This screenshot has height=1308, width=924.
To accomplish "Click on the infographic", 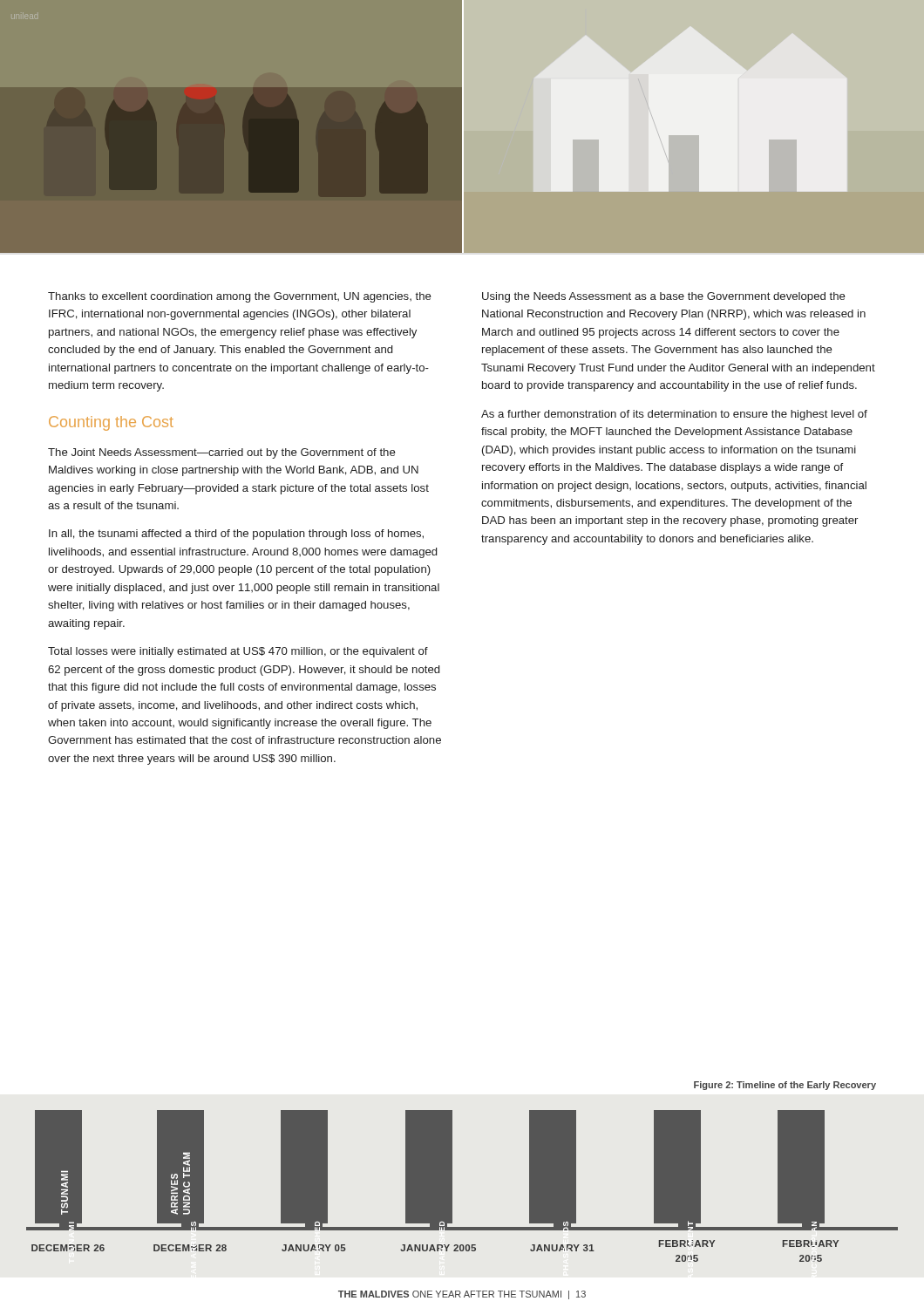I will pyautogui.click(x=462, y=1186).
